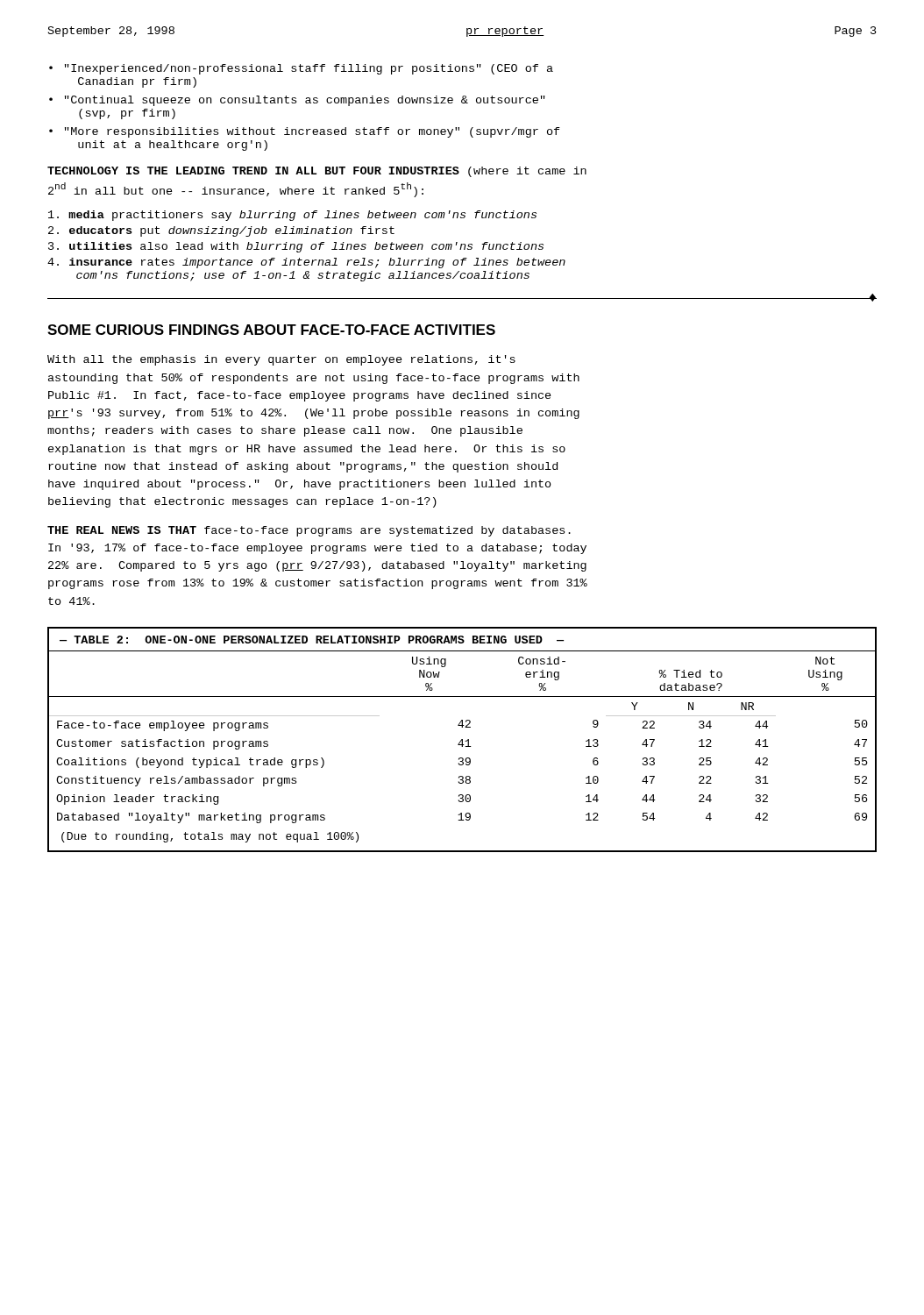Point to the block starting "media practitioners say blurring of"
This screenshot has width=924, height=1315.
pos(292,216)
